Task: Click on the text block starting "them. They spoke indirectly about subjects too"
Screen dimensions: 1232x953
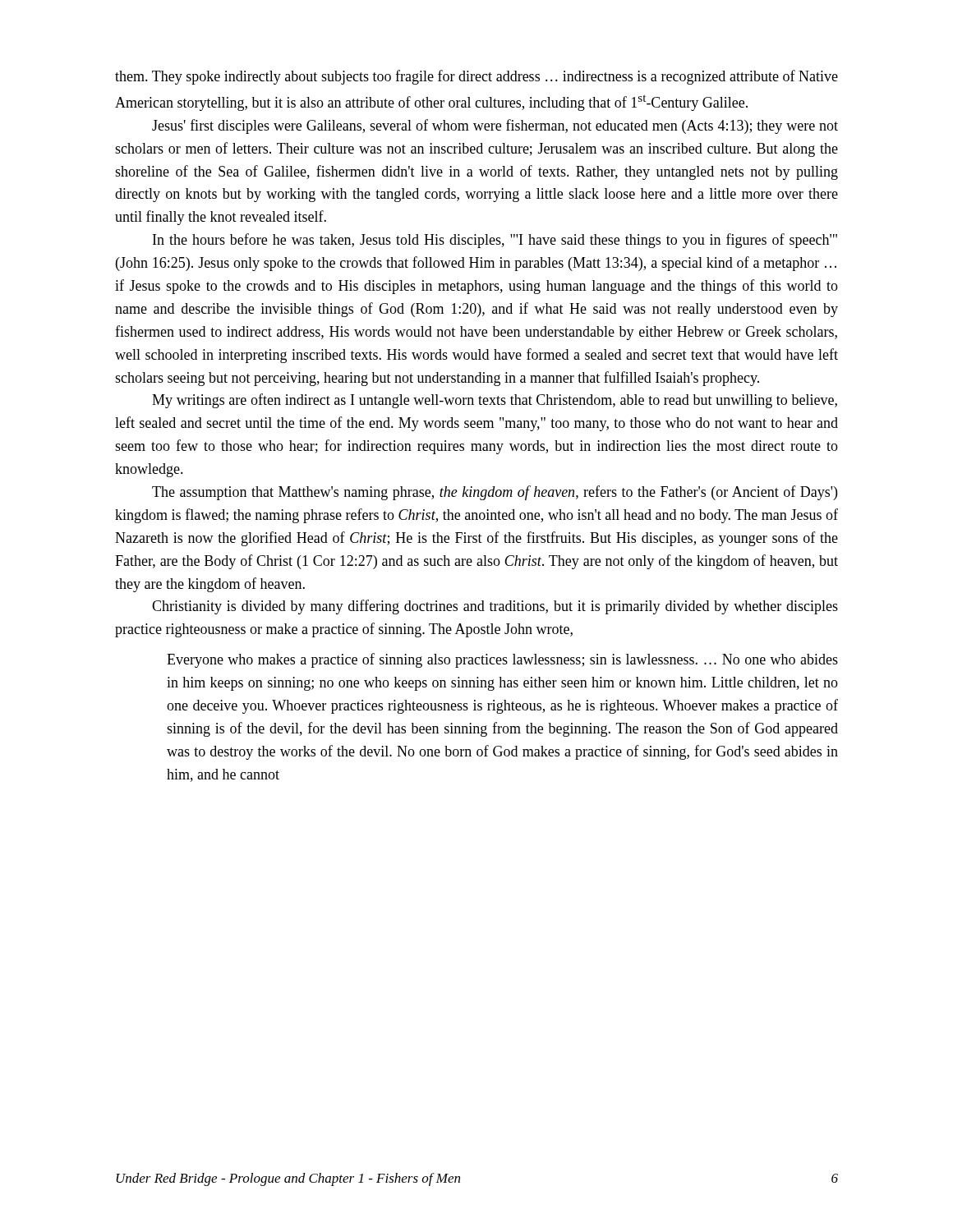Action: coord(476,426)
